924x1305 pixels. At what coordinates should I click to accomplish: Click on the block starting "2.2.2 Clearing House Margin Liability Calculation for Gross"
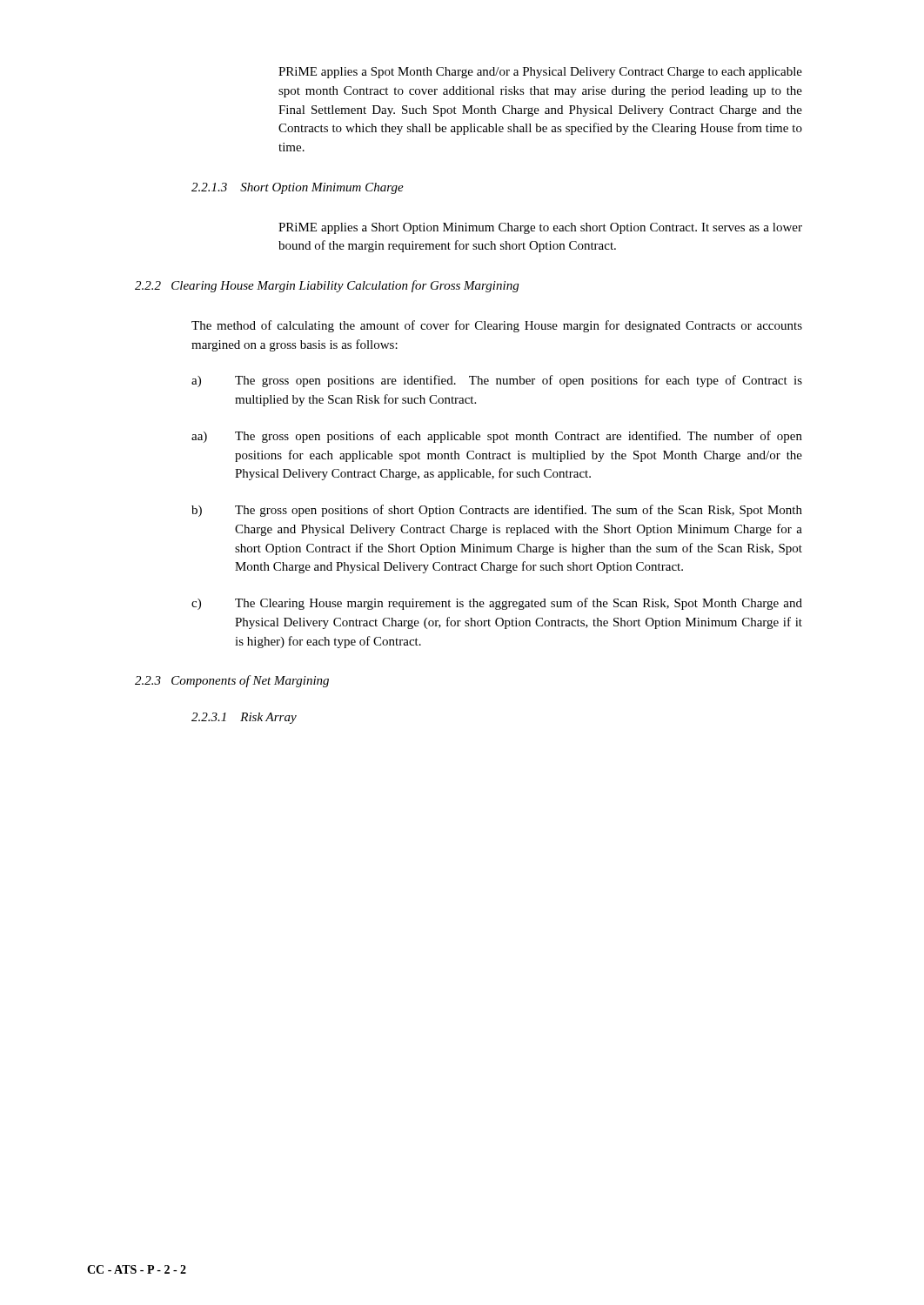pos(327,285)
